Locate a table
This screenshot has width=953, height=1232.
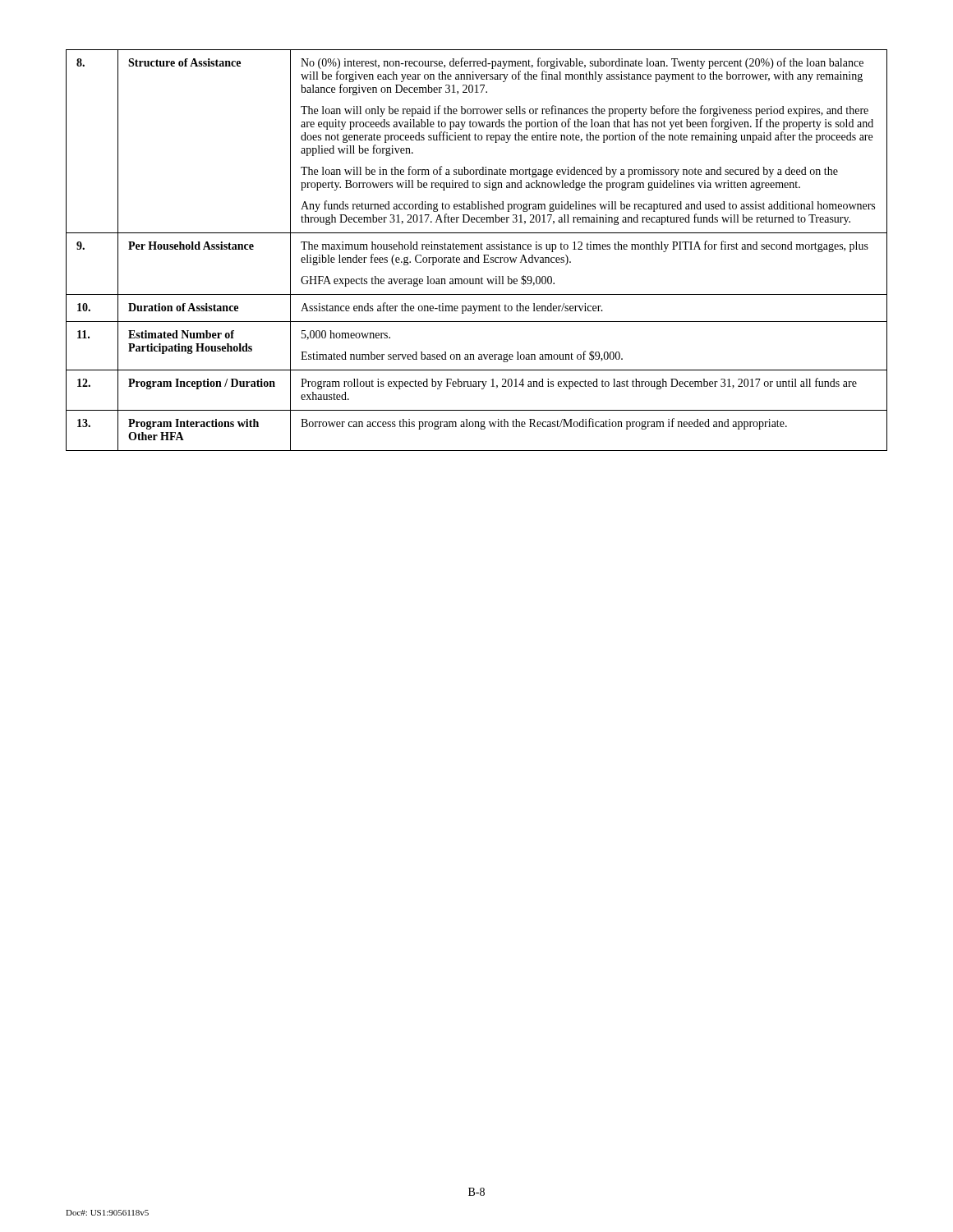pyautogui.click(x=476, y=250)
